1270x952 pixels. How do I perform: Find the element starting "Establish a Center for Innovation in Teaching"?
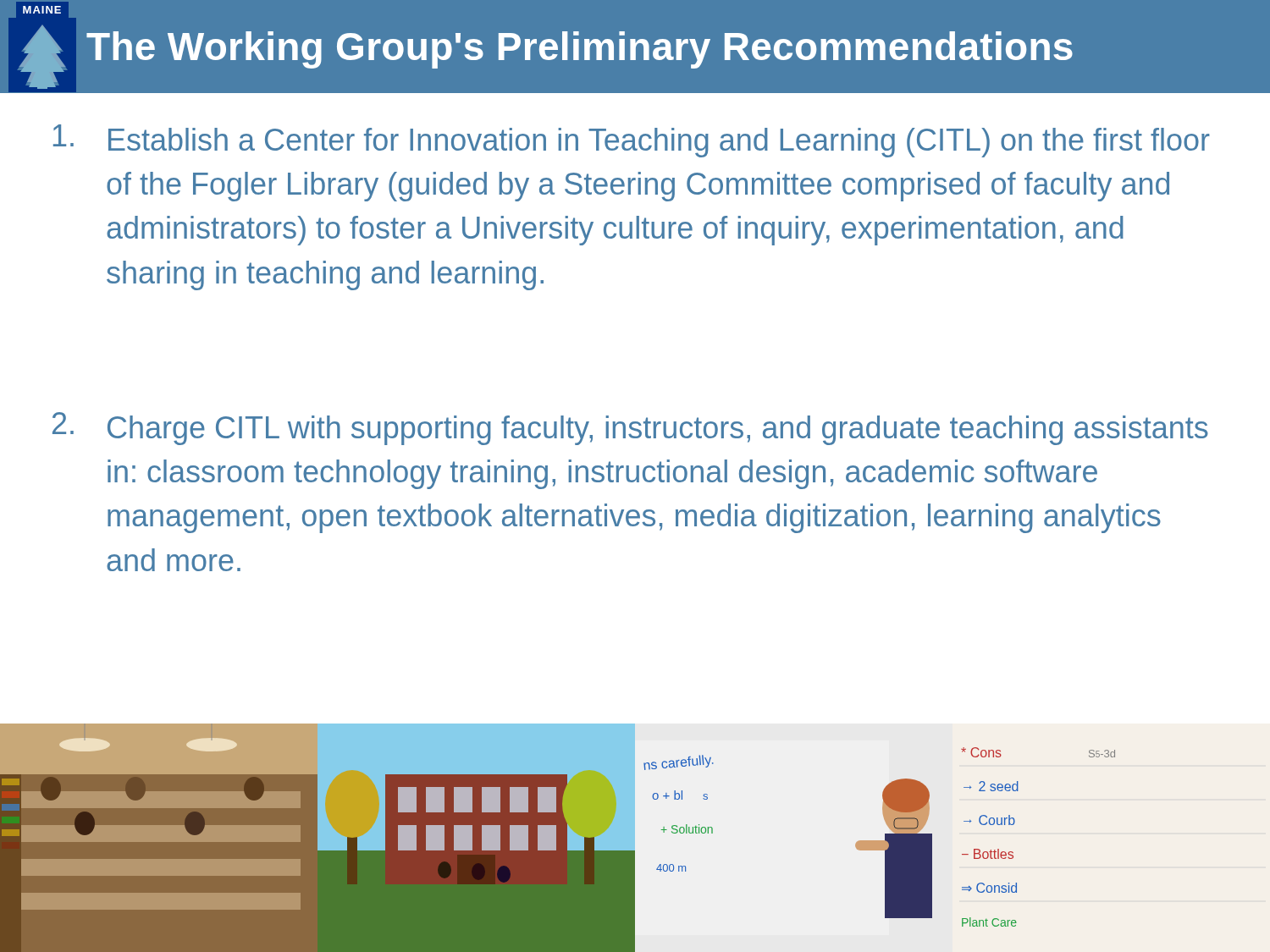click(x=635, y=207)
